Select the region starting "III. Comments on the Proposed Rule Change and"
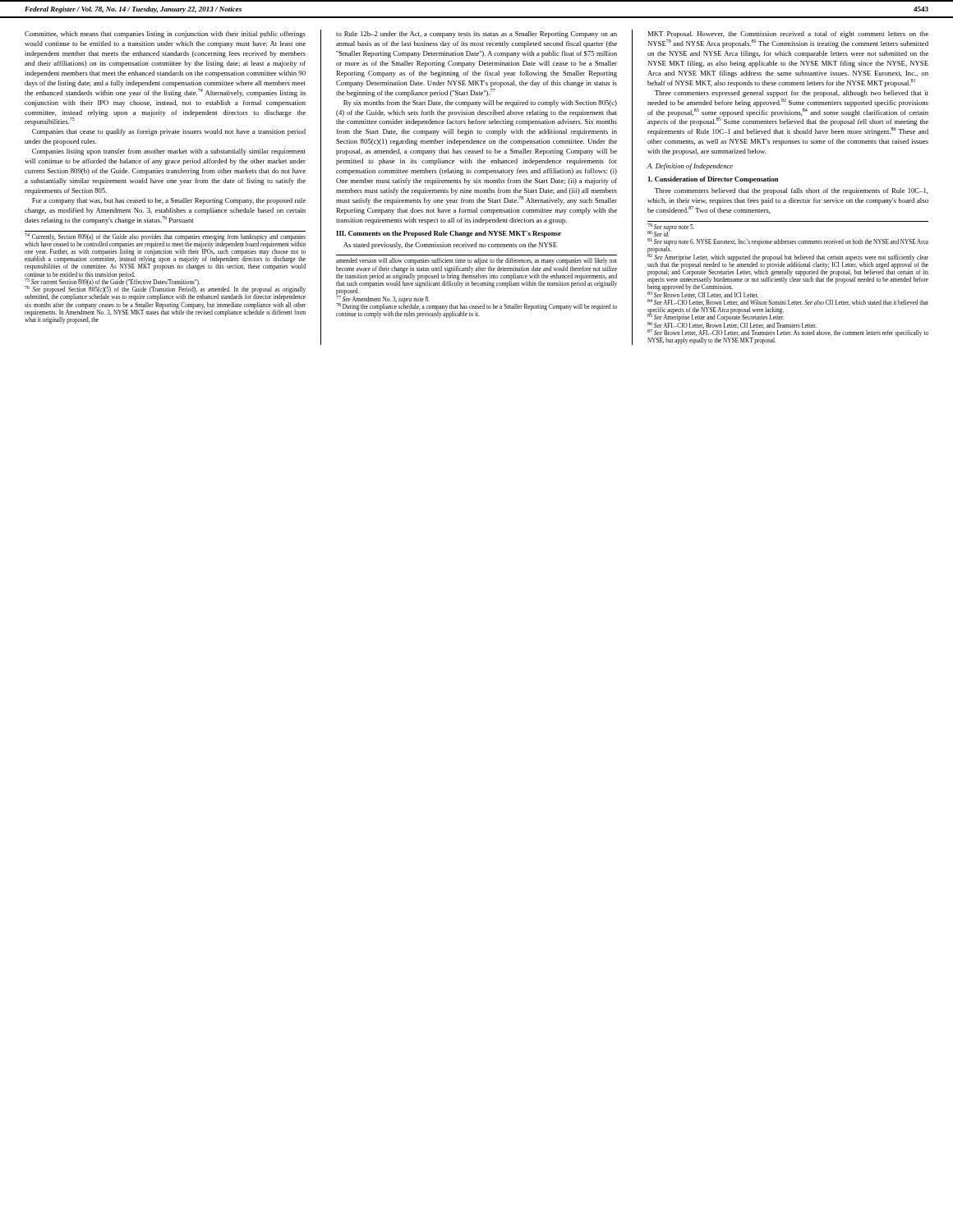Image resolution: width=953 pixels, height=1232 pixels. point(448,233)
